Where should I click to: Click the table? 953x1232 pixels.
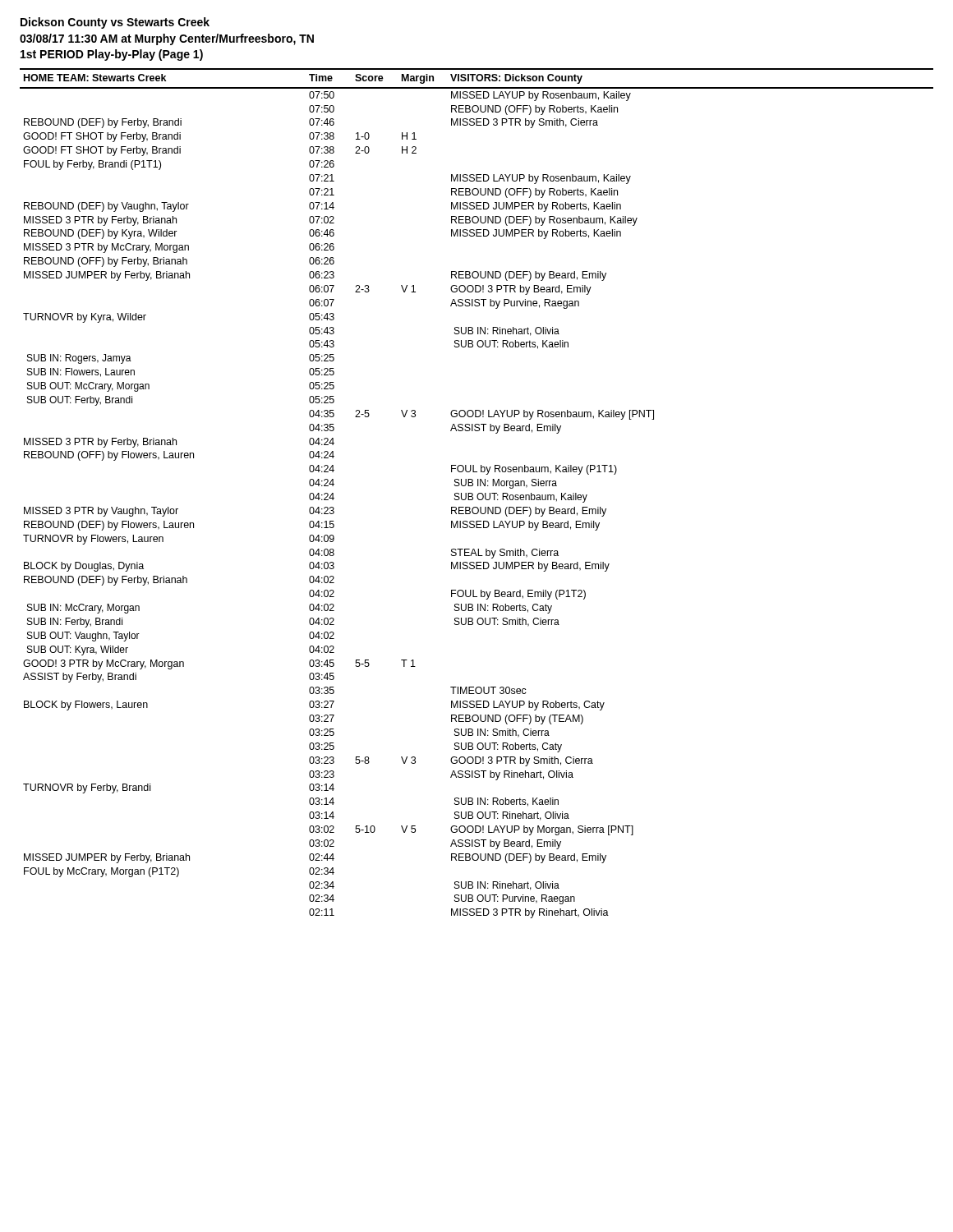tap(476, 494)
